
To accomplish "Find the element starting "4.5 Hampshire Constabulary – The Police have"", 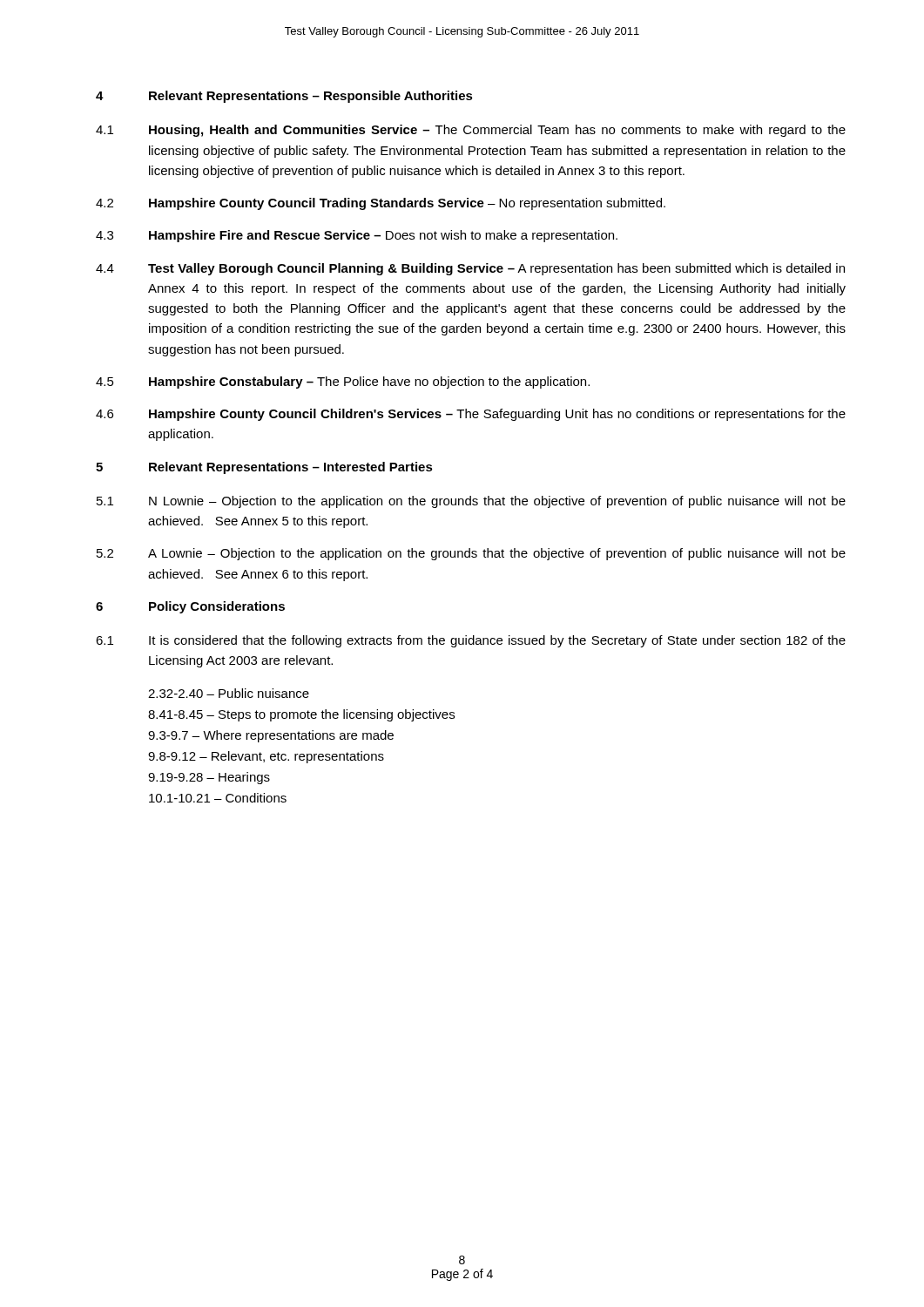I will 471,381.
